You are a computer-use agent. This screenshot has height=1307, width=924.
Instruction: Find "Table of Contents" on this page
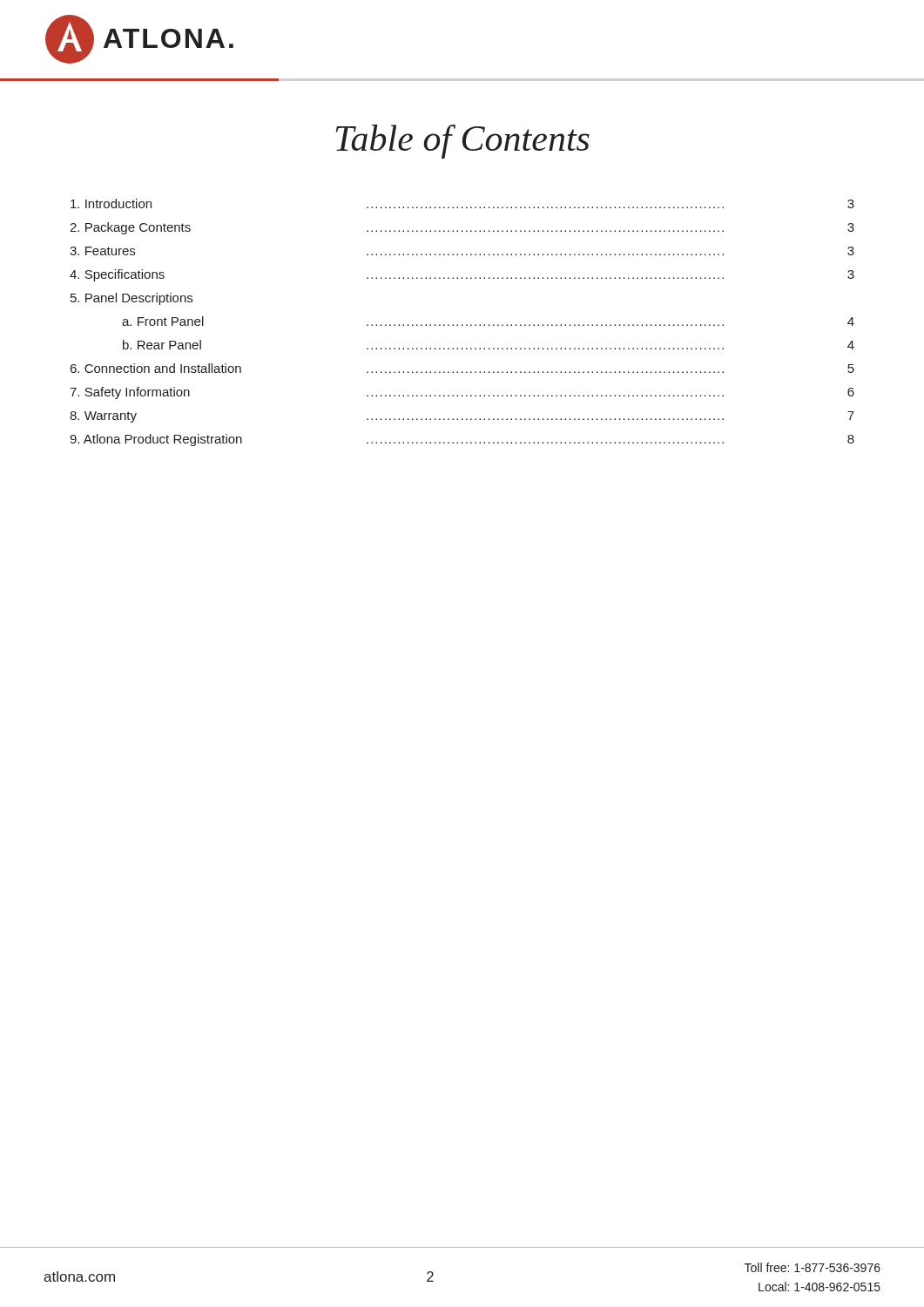(462, 134)
